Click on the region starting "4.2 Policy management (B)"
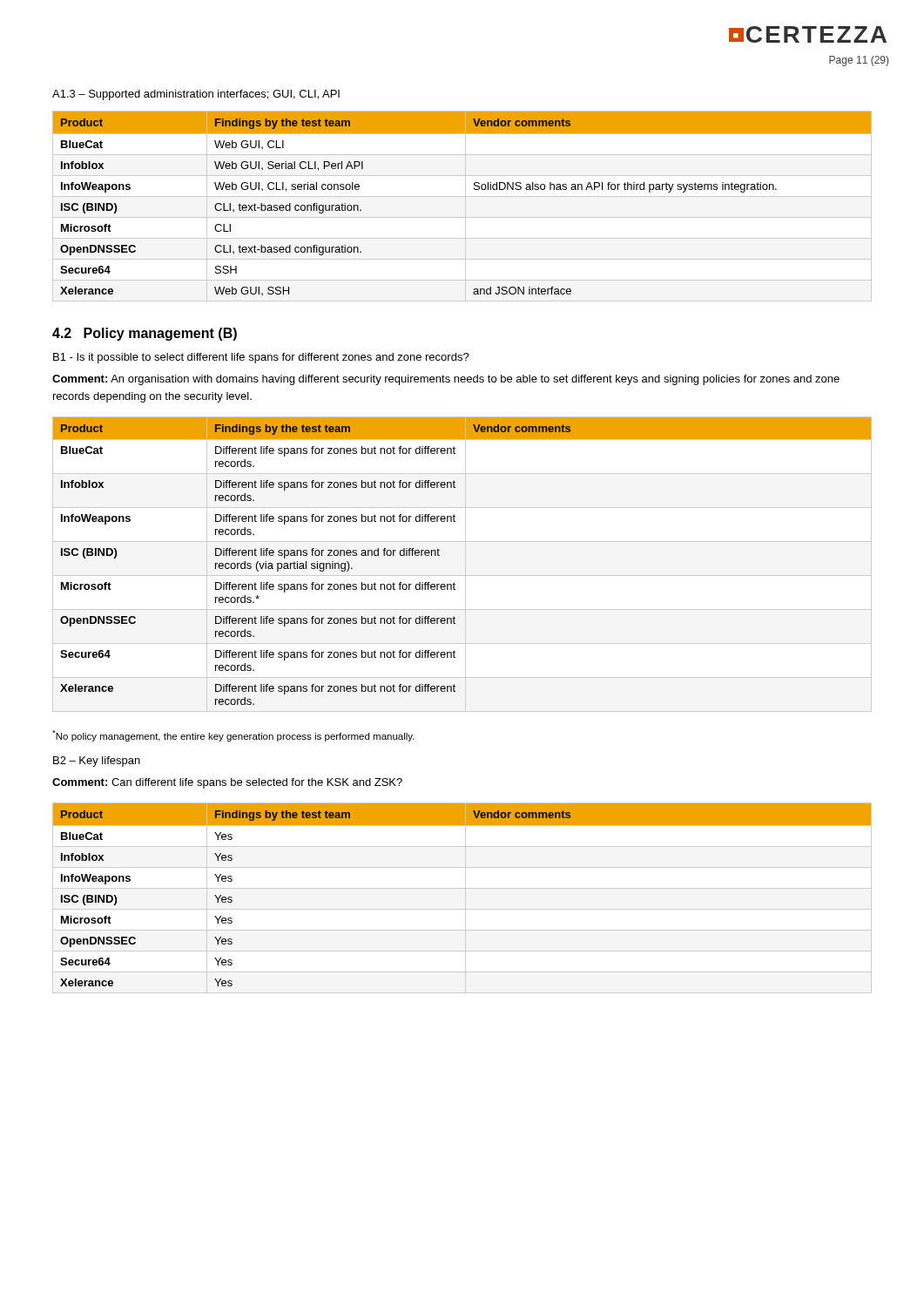 (x=145, y=333)
